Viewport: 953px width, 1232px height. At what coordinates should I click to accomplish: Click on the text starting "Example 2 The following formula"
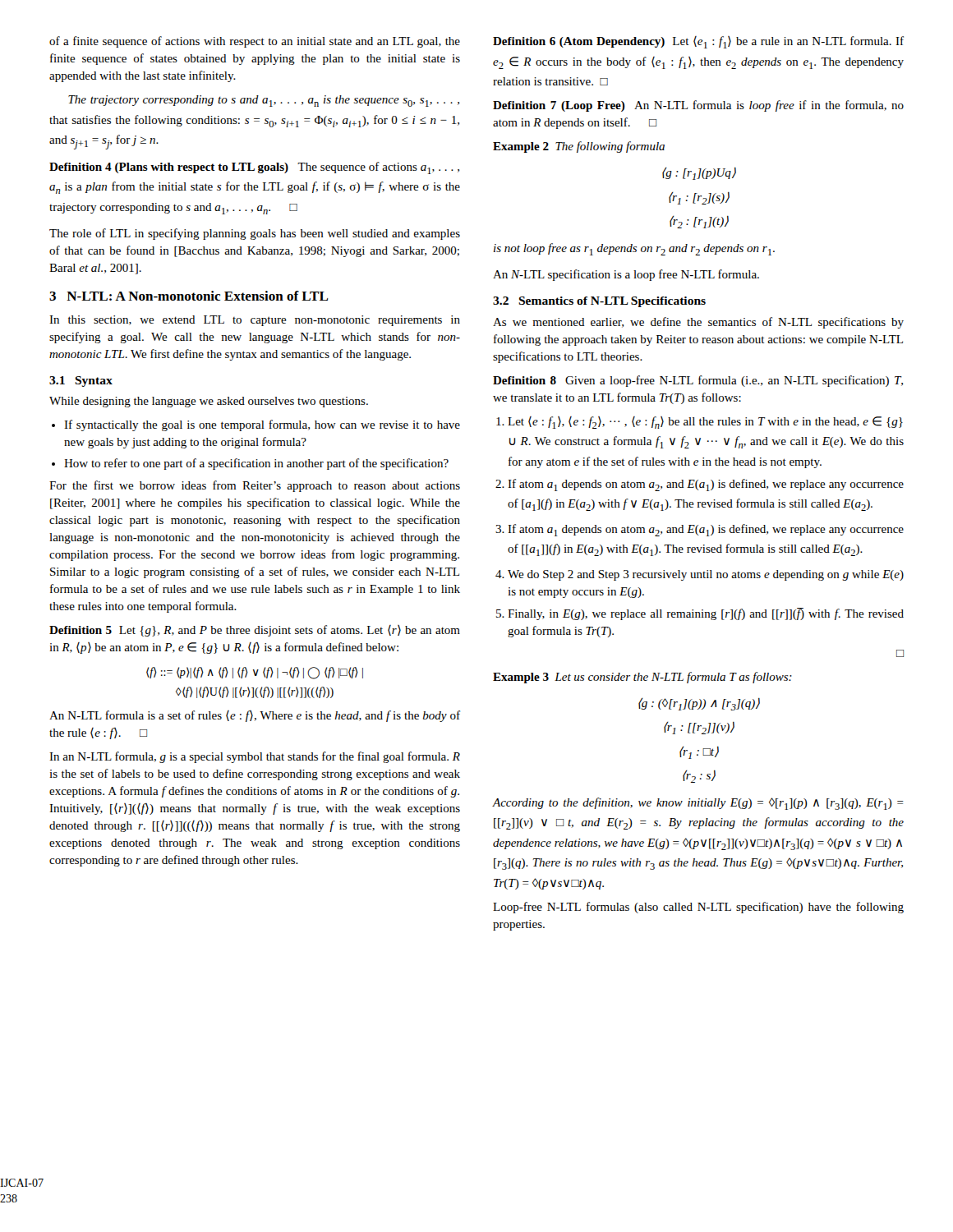[579, 147]
